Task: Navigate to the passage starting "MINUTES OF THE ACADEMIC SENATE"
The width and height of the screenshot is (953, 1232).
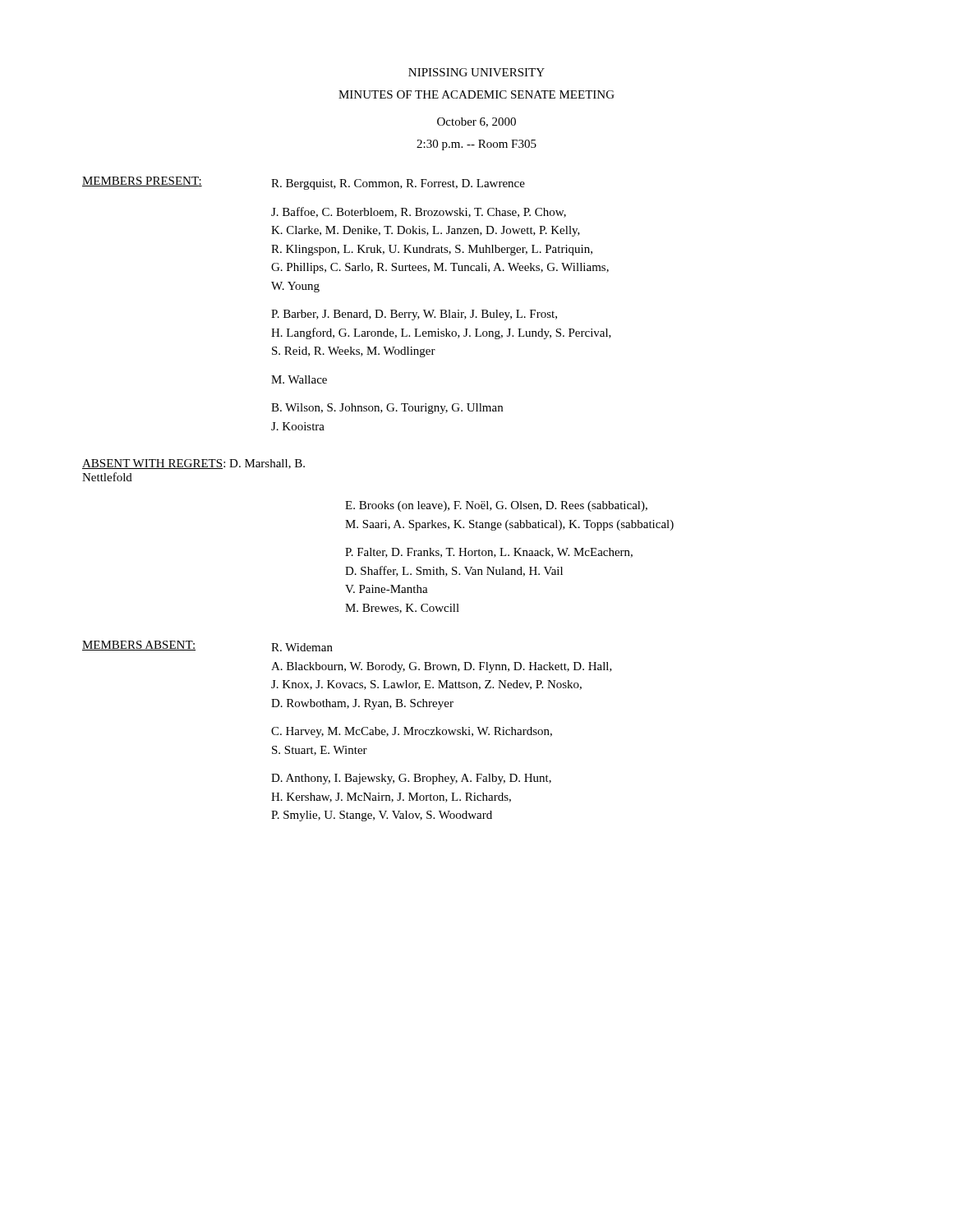Action: (476, 94)
